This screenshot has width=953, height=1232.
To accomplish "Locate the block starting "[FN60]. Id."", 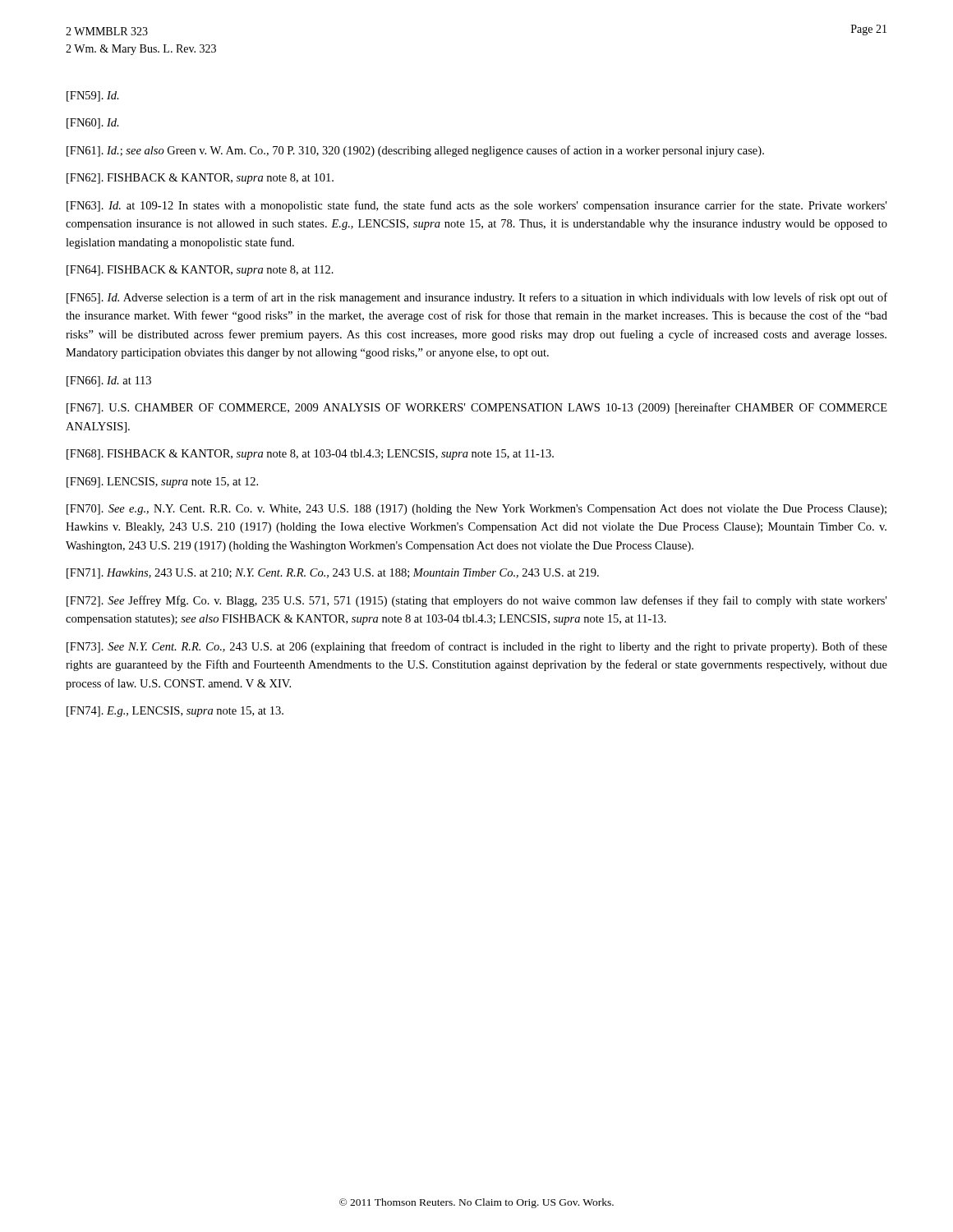I will click(93, 123).
